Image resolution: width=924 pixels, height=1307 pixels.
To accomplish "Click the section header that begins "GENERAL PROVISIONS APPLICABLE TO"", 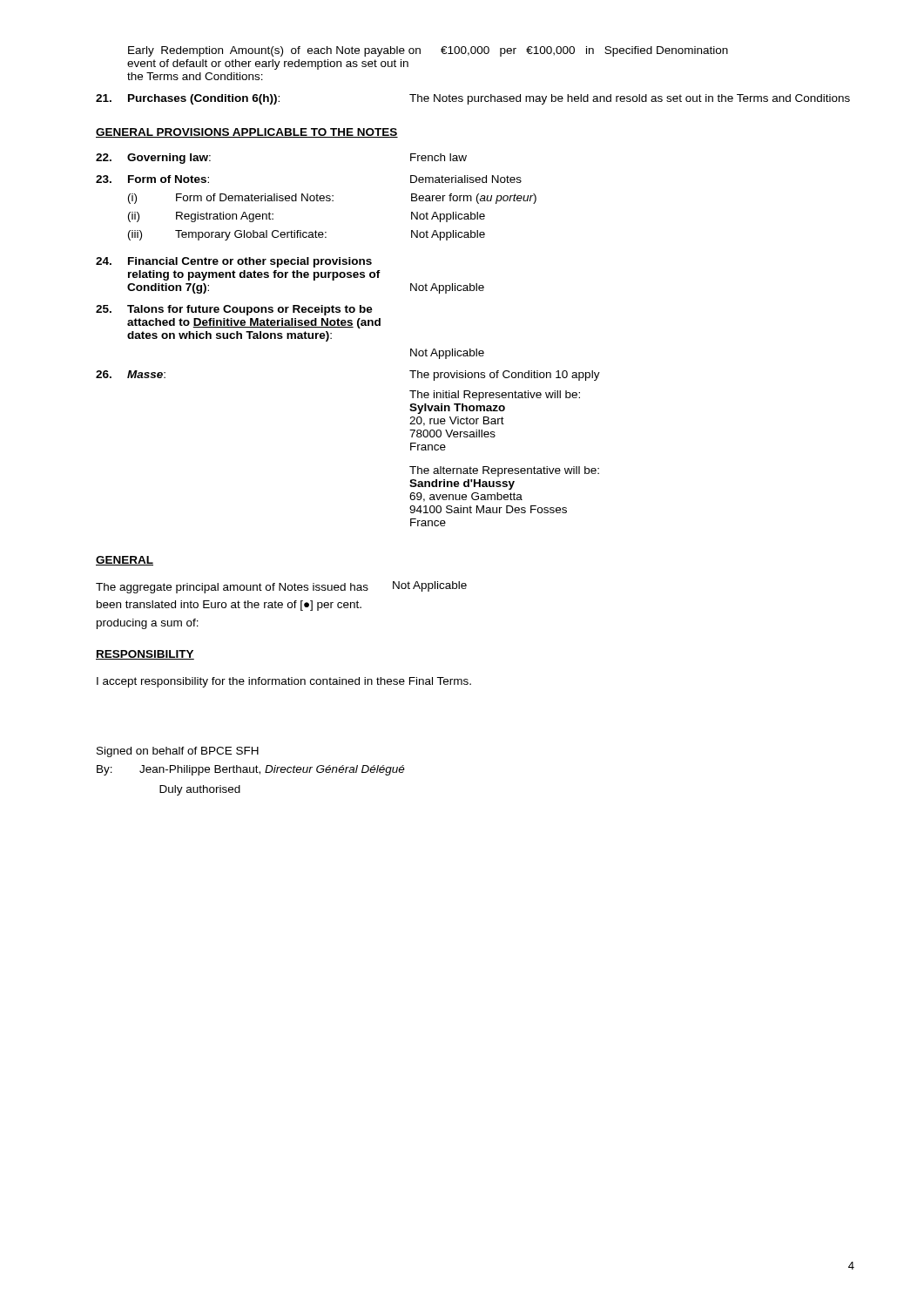I will point(247,133).
